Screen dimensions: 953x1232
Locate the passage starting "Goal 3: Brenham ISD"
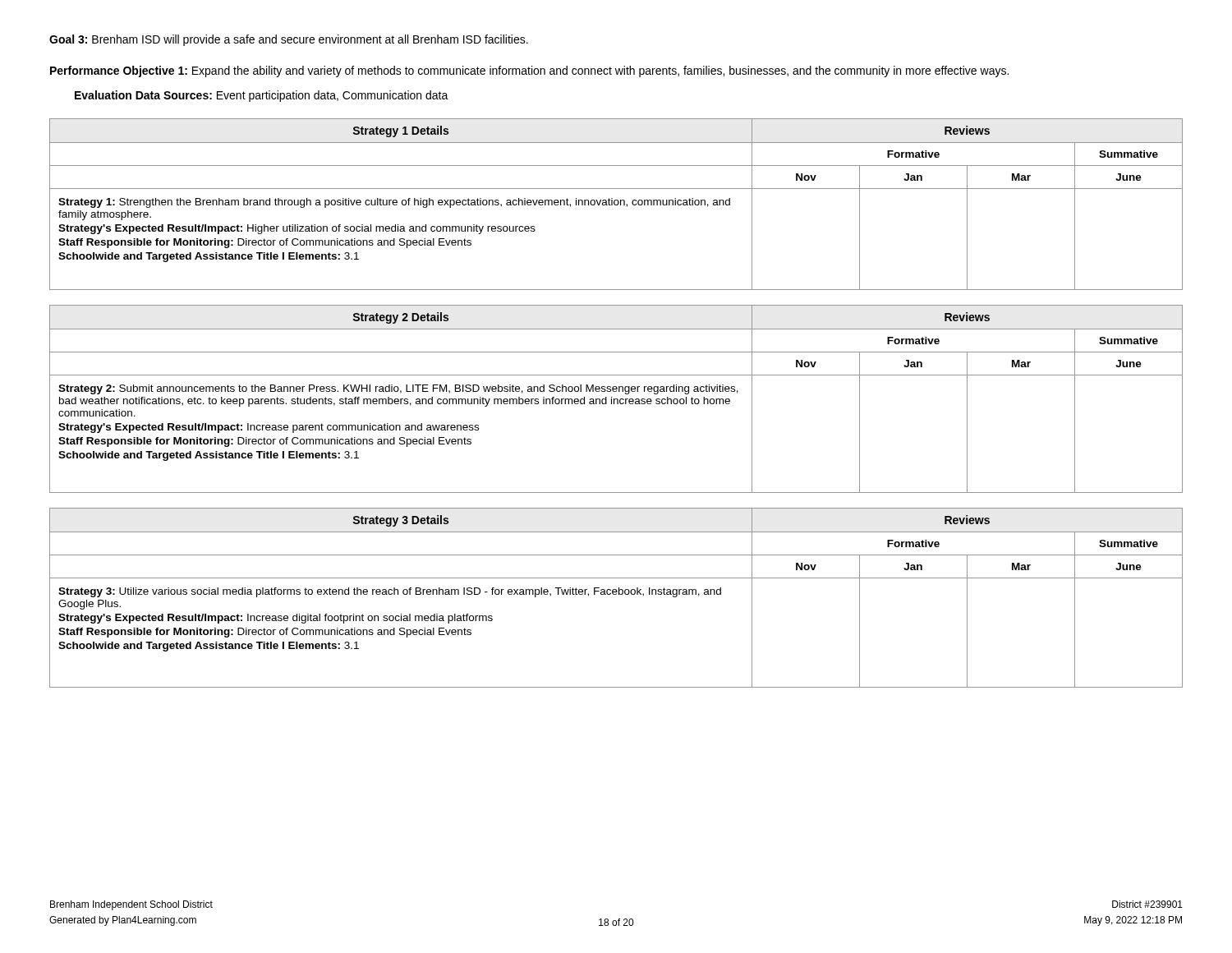[x=289, y=39]
